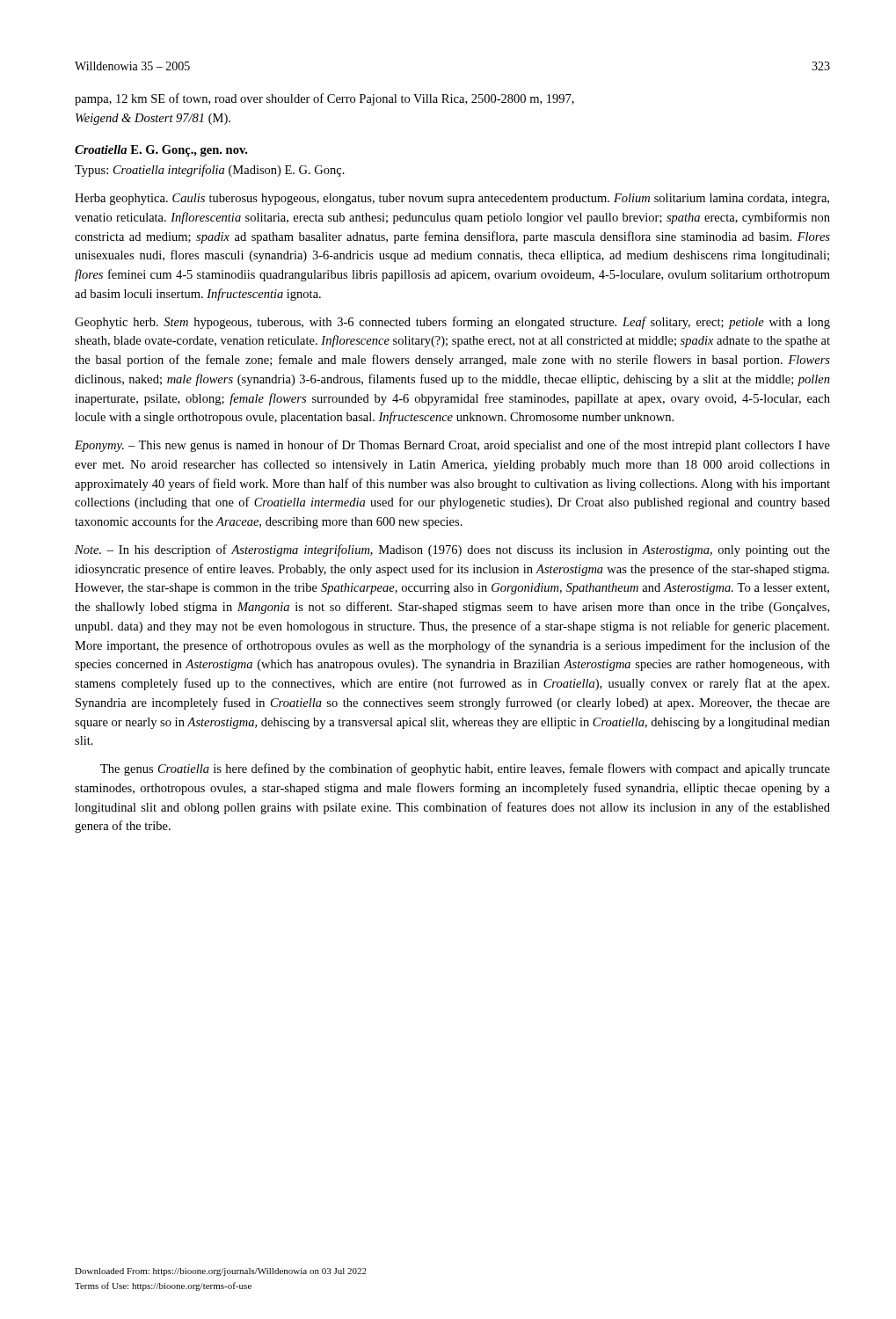Click on the passage starting "Eponymy. – This new genus is named"
The height and width of the screenshot is (1319, 896).
pos(452,484)
